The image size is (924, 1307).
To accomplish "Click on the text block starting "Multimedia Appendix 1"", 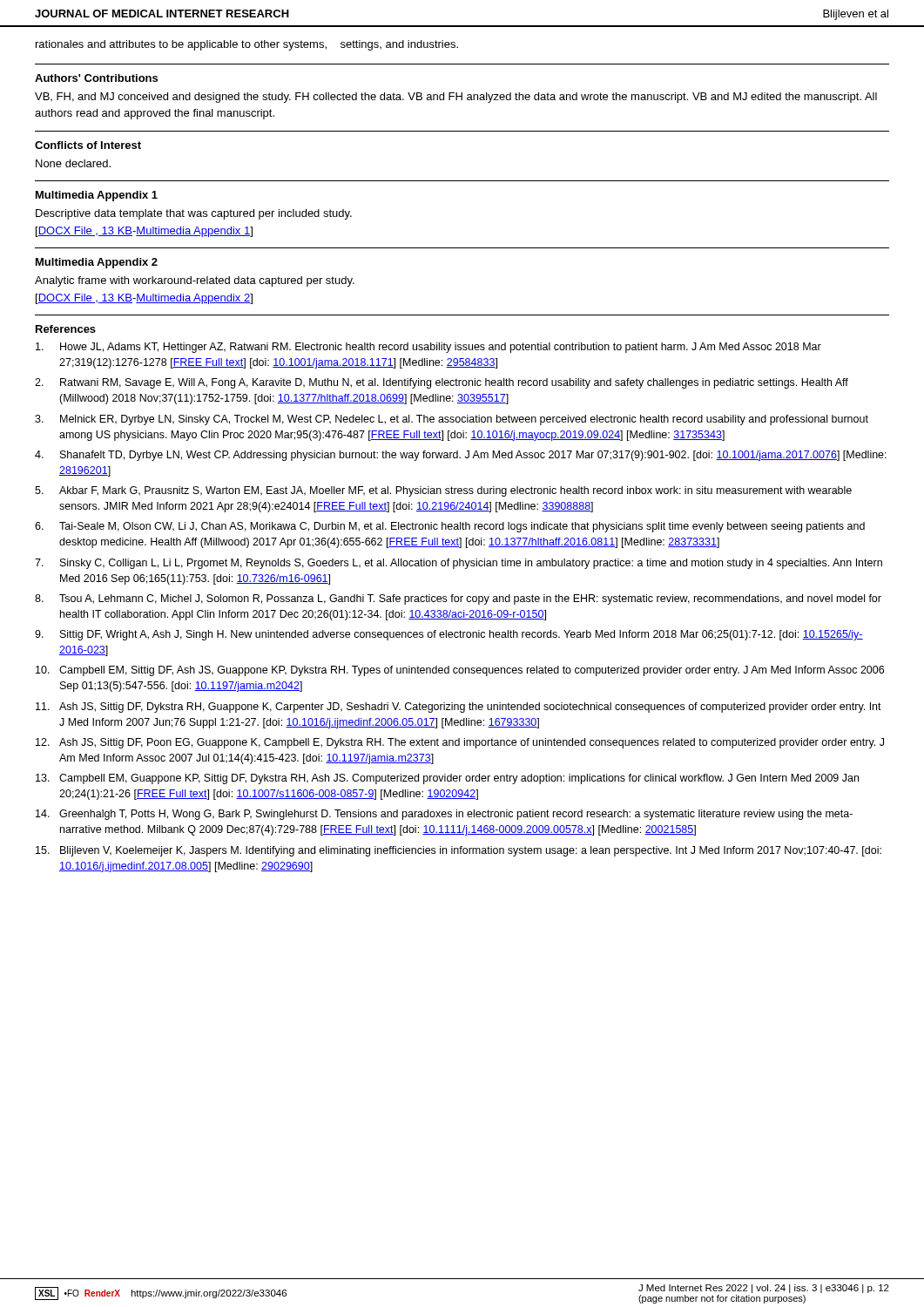I will pos(96,195).
